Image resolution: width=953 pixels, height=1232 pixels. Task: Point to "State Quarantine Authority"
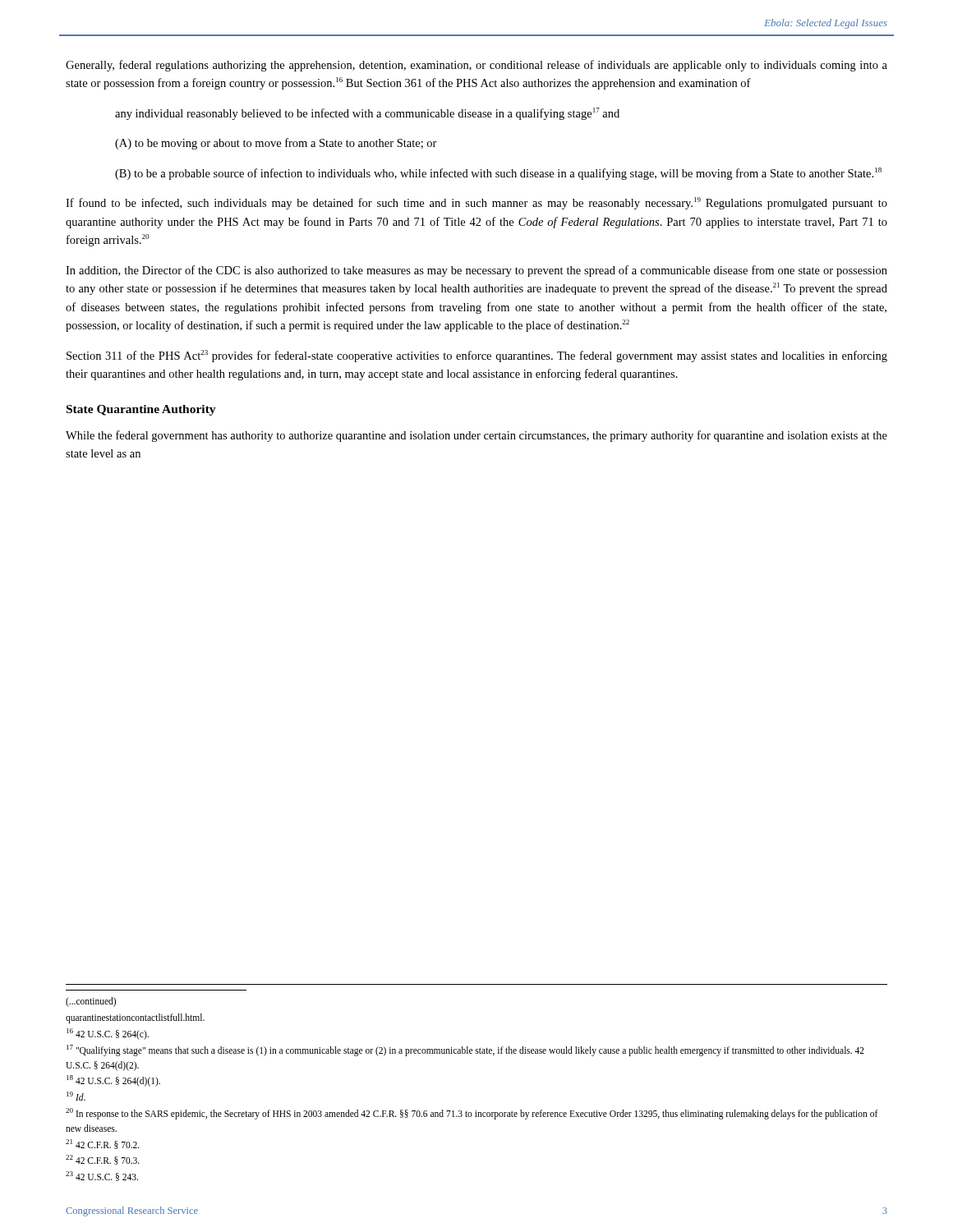pos(141,408)
